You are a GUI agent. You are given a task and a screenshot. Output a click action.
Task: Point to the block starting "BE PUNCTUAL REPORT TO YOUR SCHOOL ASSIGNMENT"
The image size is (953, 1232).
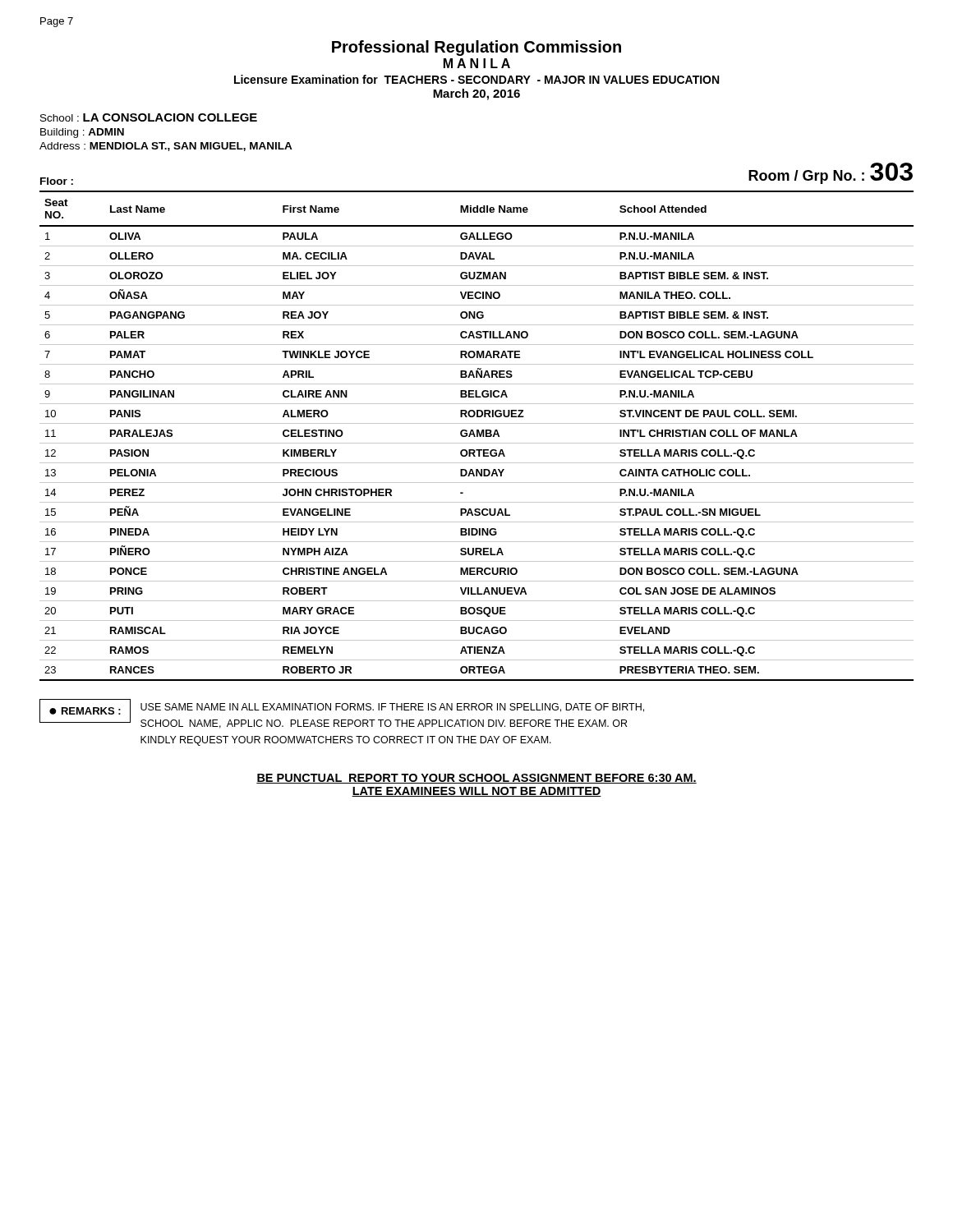click(476, 784)
